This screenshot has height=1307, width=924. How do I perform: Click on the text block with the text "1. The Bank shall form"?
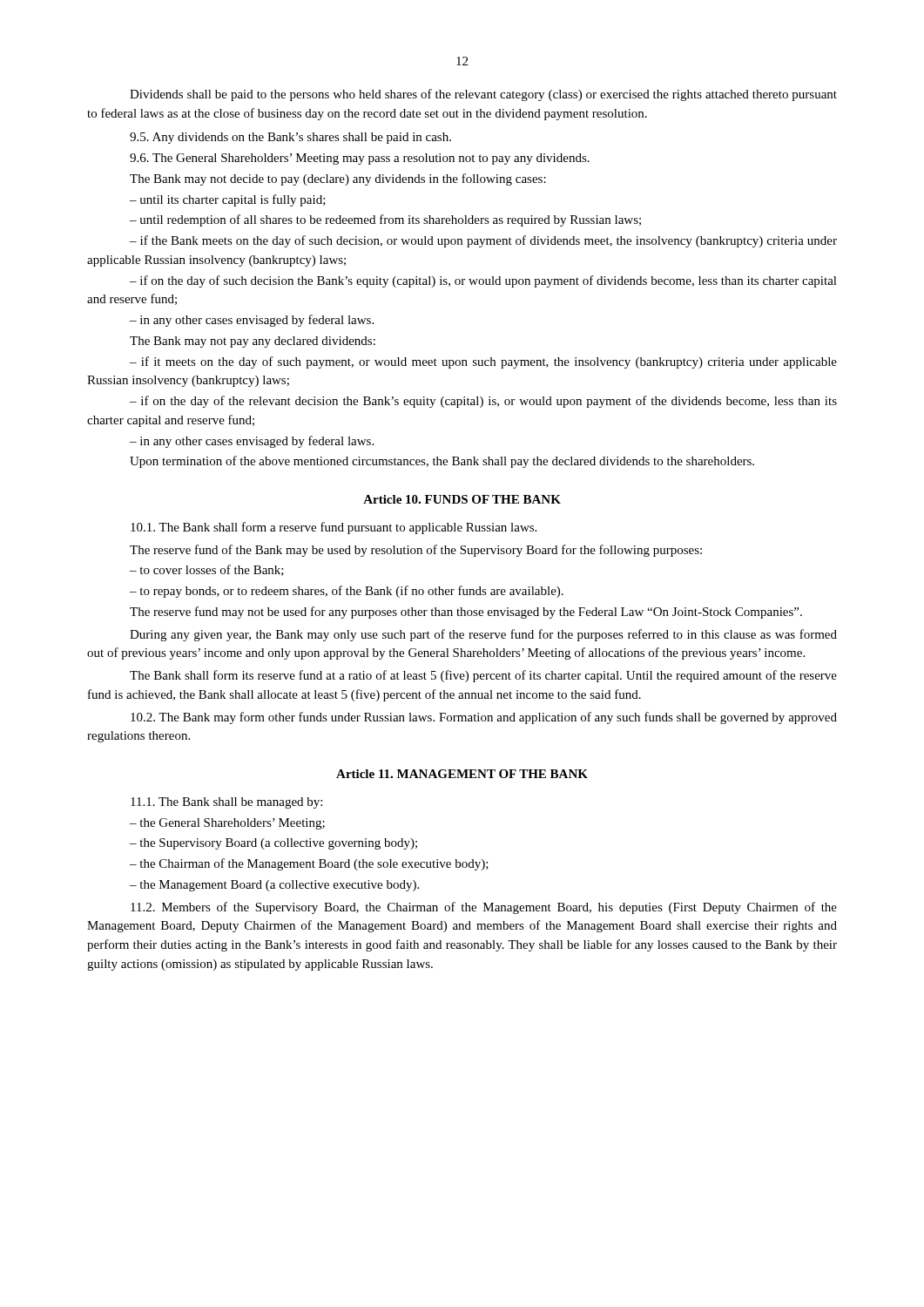point(334,527)
